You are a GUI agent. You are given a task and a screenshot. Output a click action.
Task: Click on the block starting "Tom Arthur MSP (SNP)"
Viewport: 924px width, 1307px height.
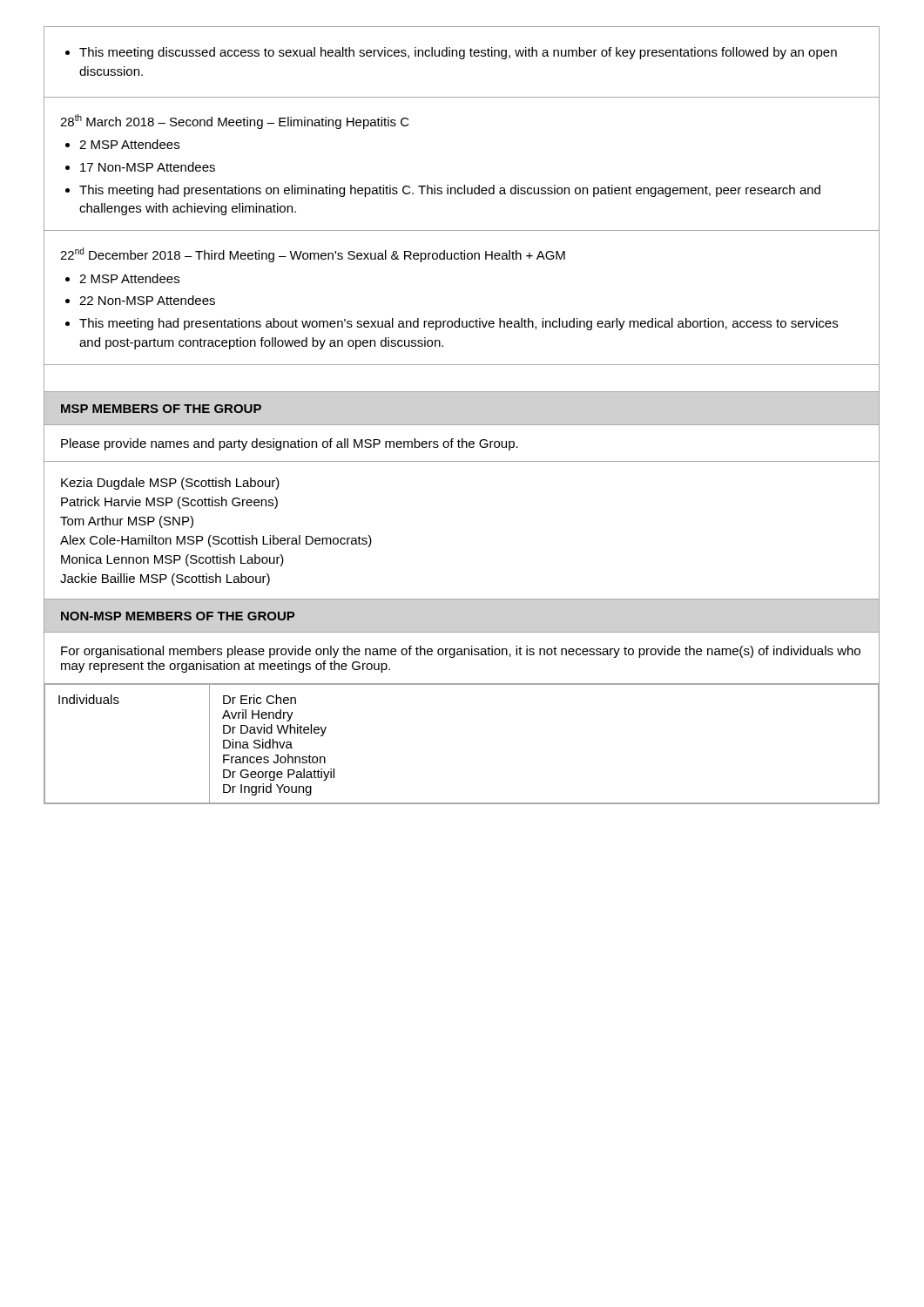127,522
